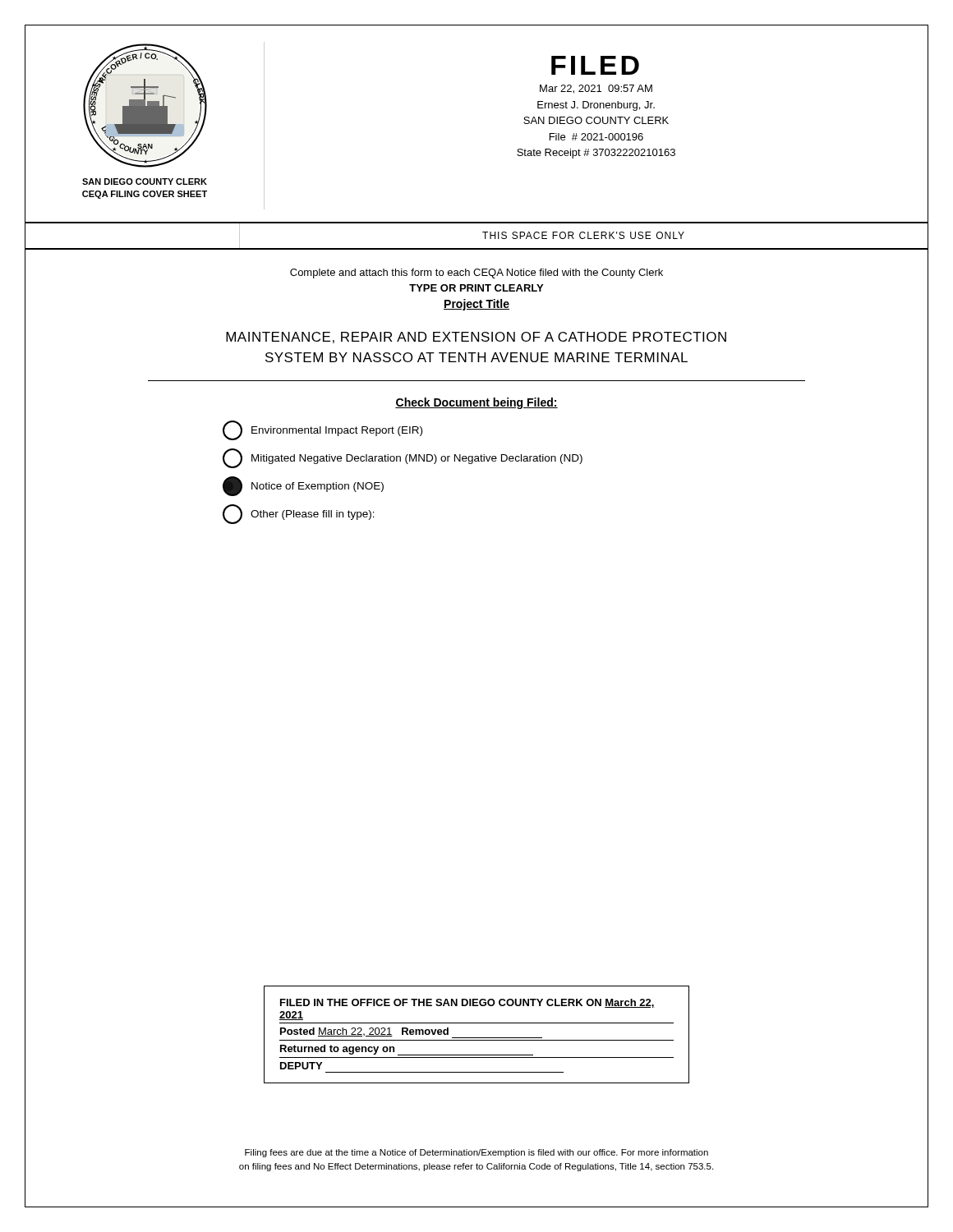Locate the text starting "Environmental Impact Report"

pos(323,430)
